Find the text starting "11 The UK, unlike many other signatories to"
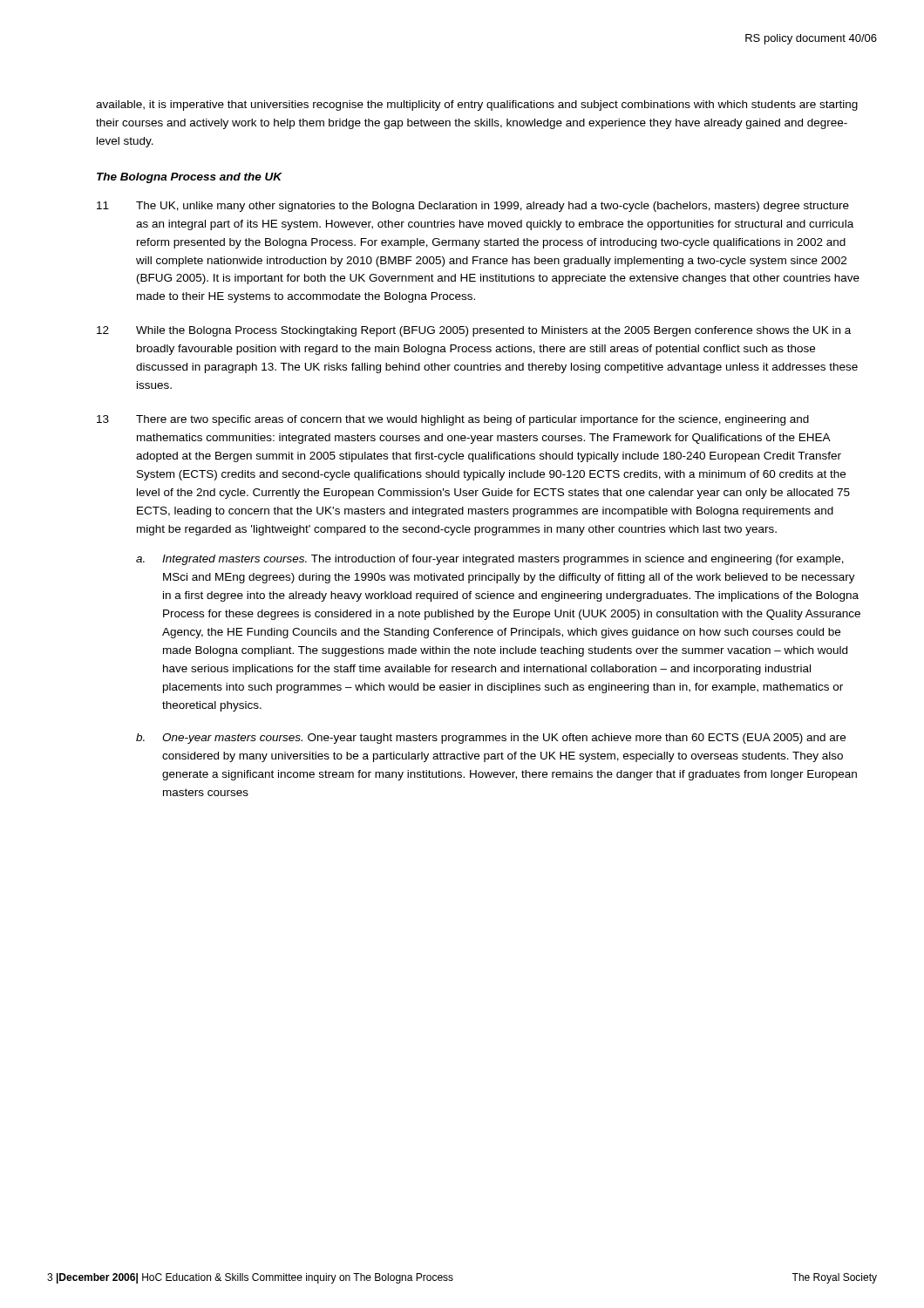The image size is (924, 1308). click(479, 252)
